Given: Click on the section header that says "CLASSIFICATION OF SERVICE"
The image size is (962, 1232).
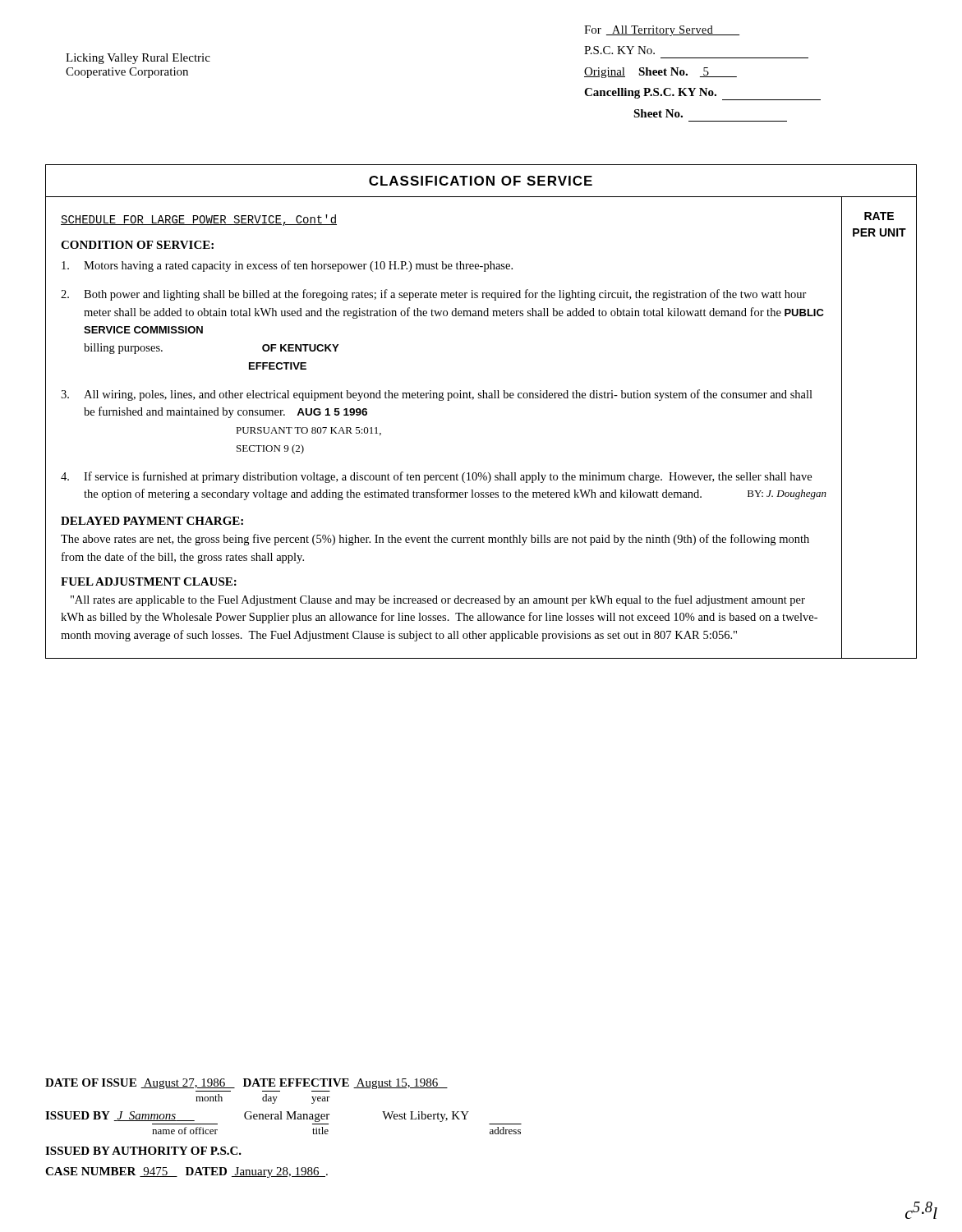Looking at the screenshot, I should tap(481, 181).
